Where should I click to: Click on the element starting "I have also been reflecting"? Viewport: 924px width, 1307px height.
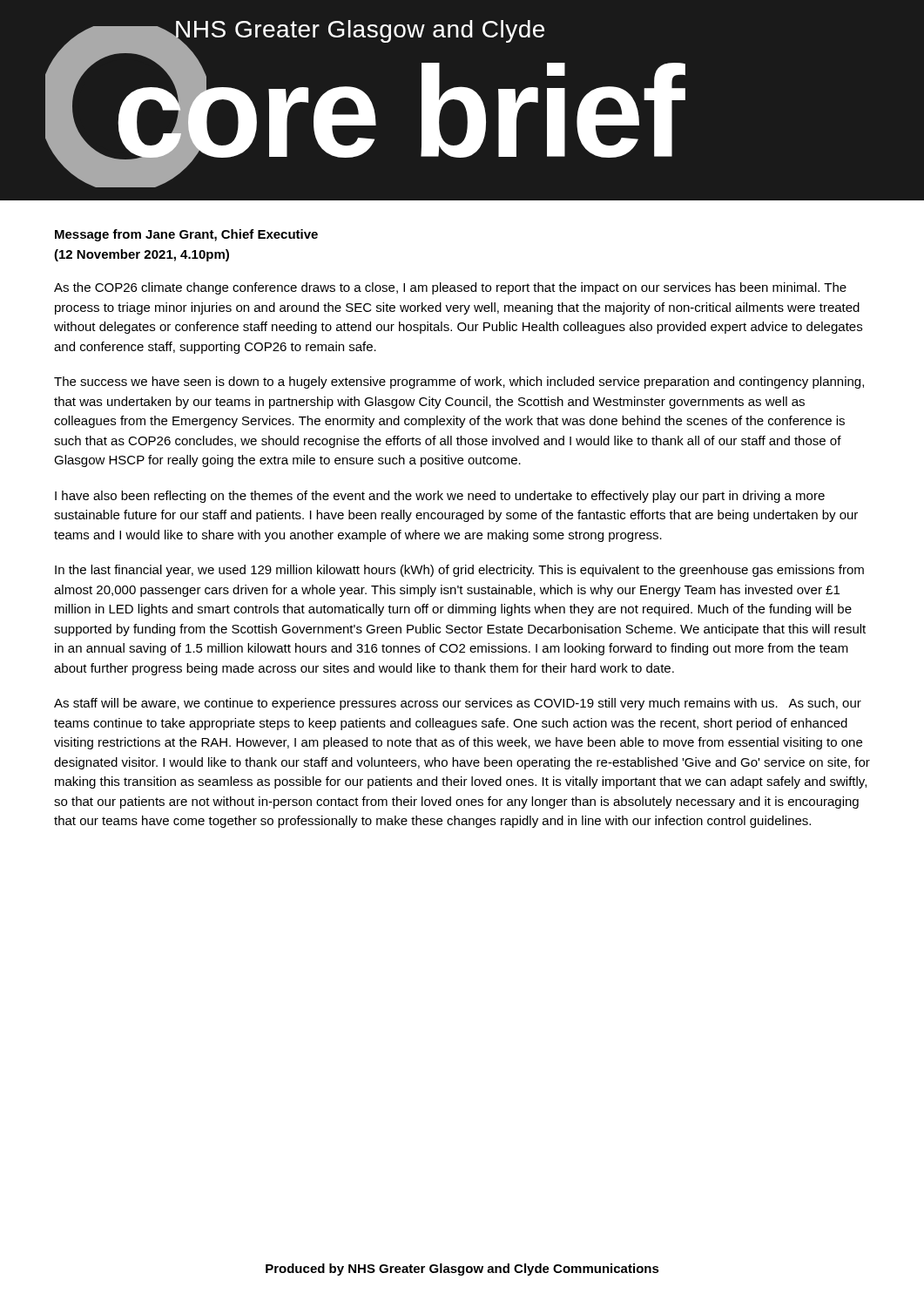tap(456, 515)
